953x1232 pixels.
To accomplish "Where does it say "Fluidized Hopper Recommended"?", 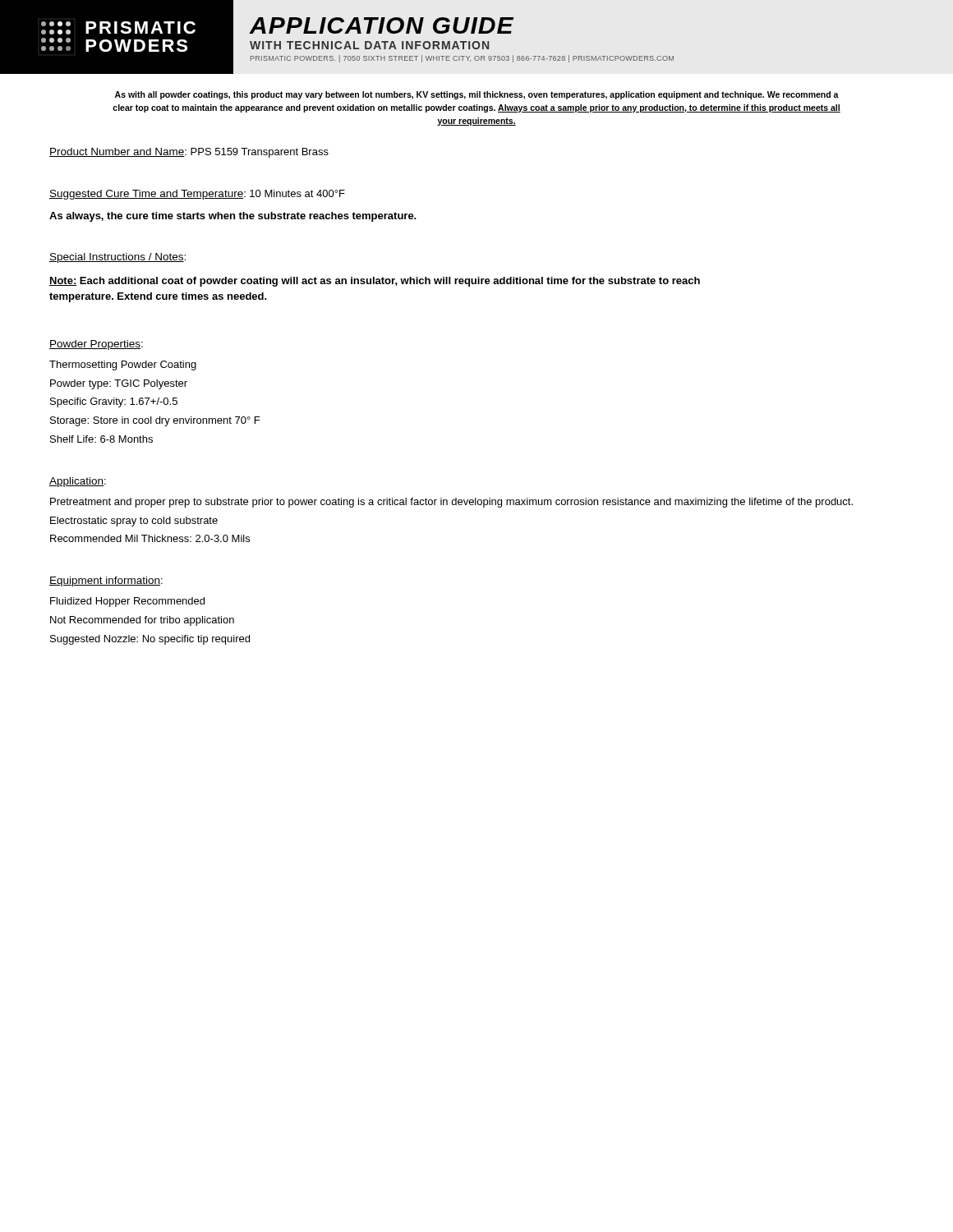I will [x=127, y=601].
